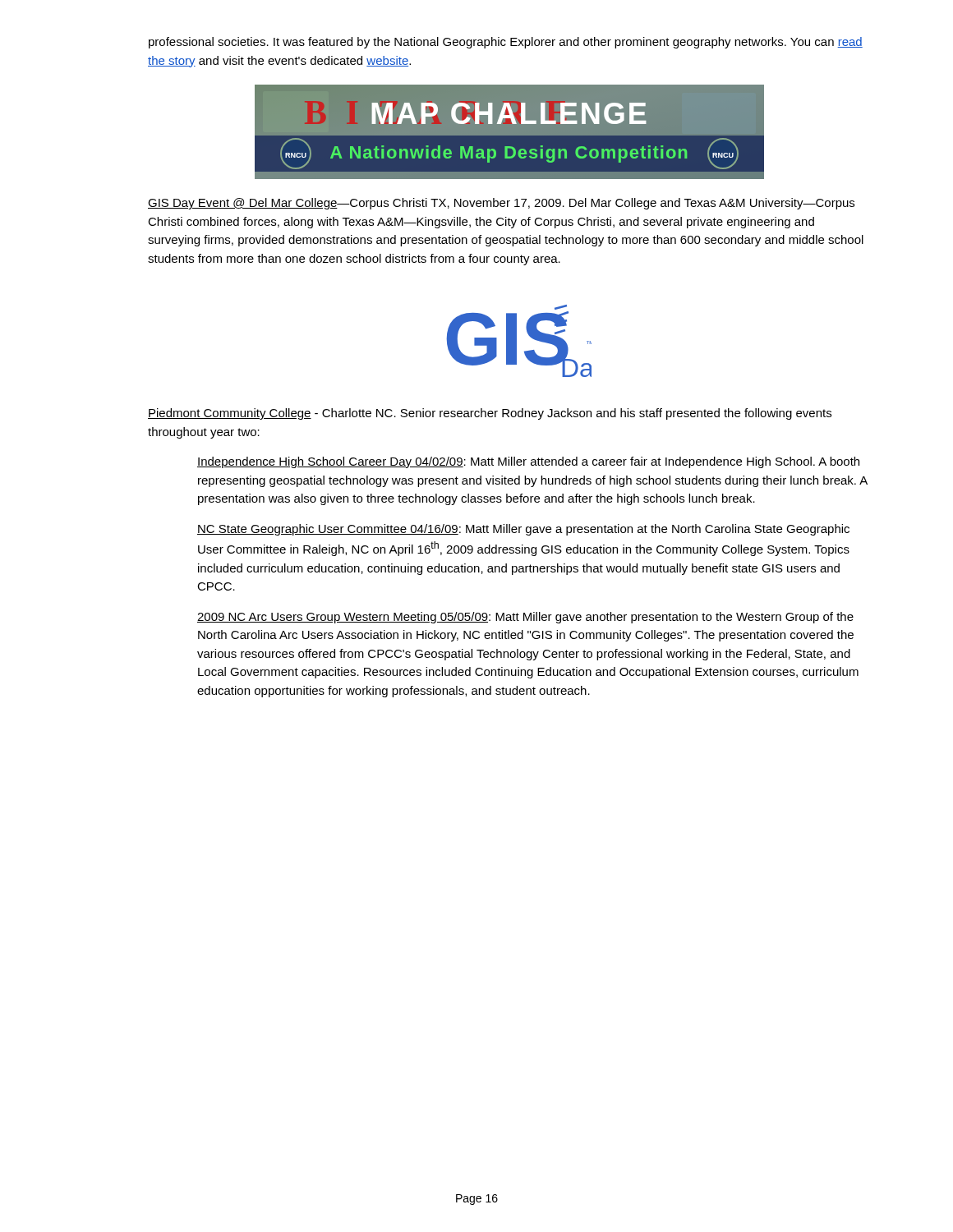Locate the block of text that opens with "GIS Day Event @"
The width and height of the screenshot is (953, 1232).
pos(506,230)
